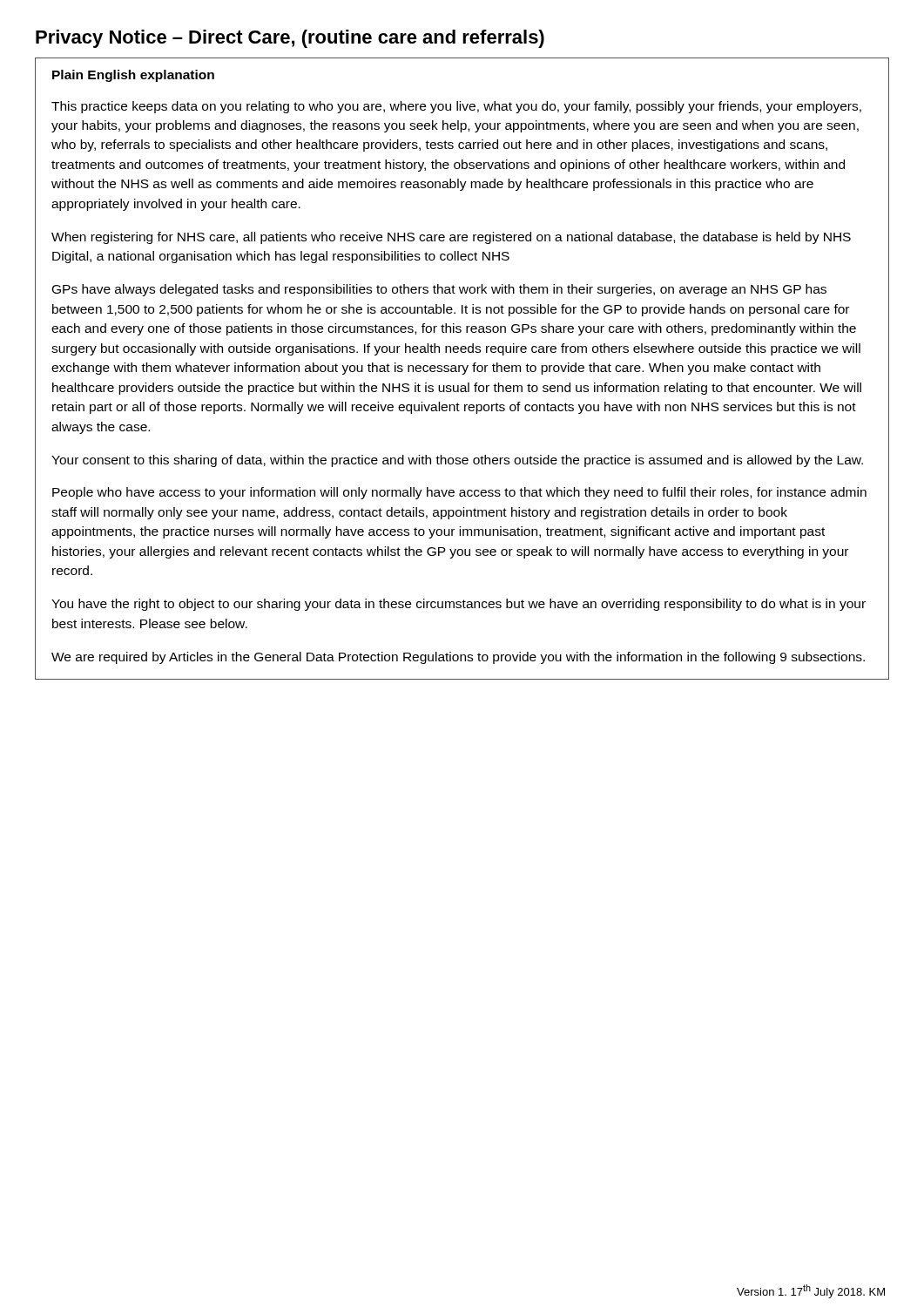Locate the text block with the text "This practice keeps data on"
This screenshot has width=924, height=1307.
462,155
